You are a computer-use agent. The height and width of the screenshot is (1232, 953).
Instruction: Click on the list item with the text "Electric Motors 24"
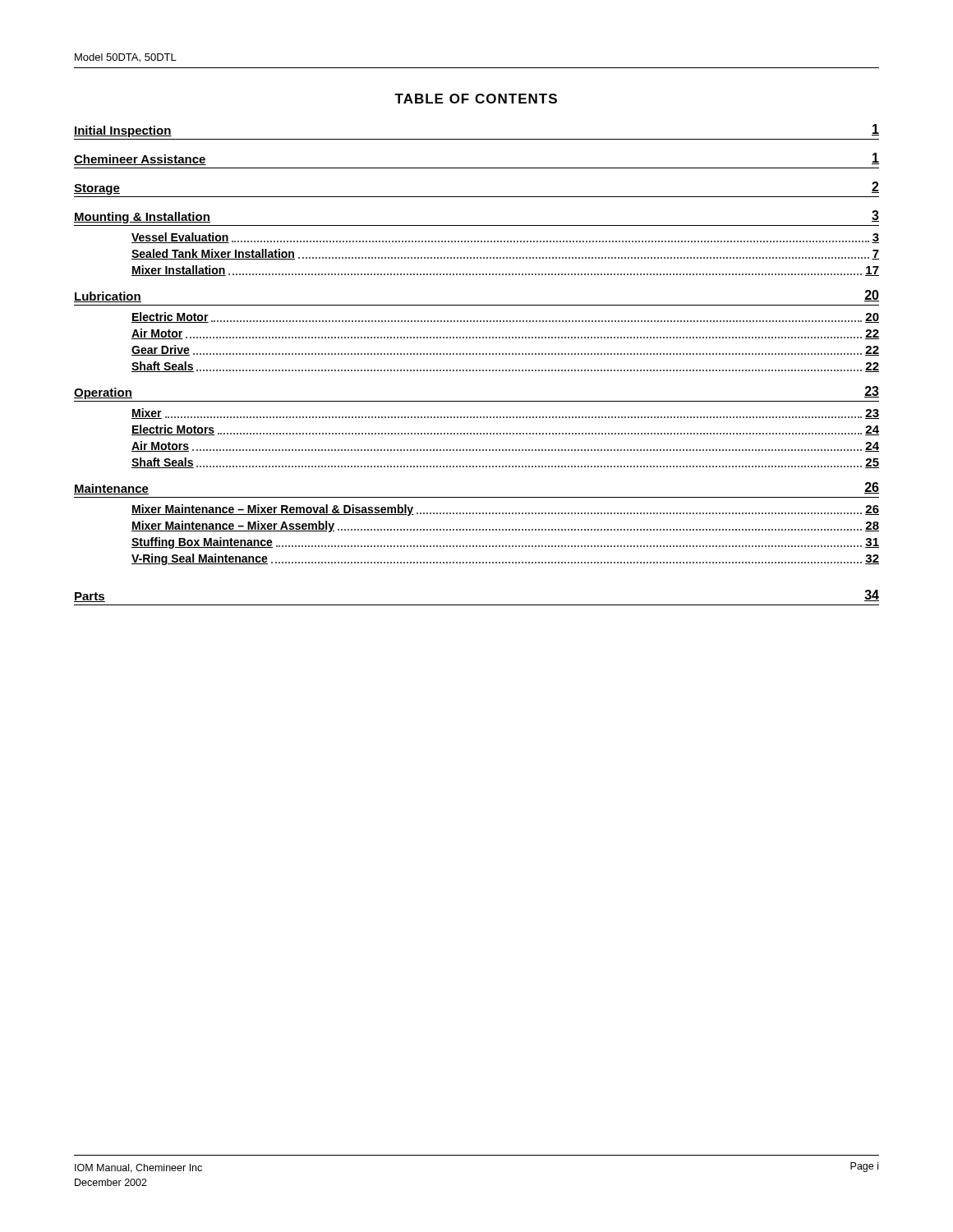coord(476,429)
